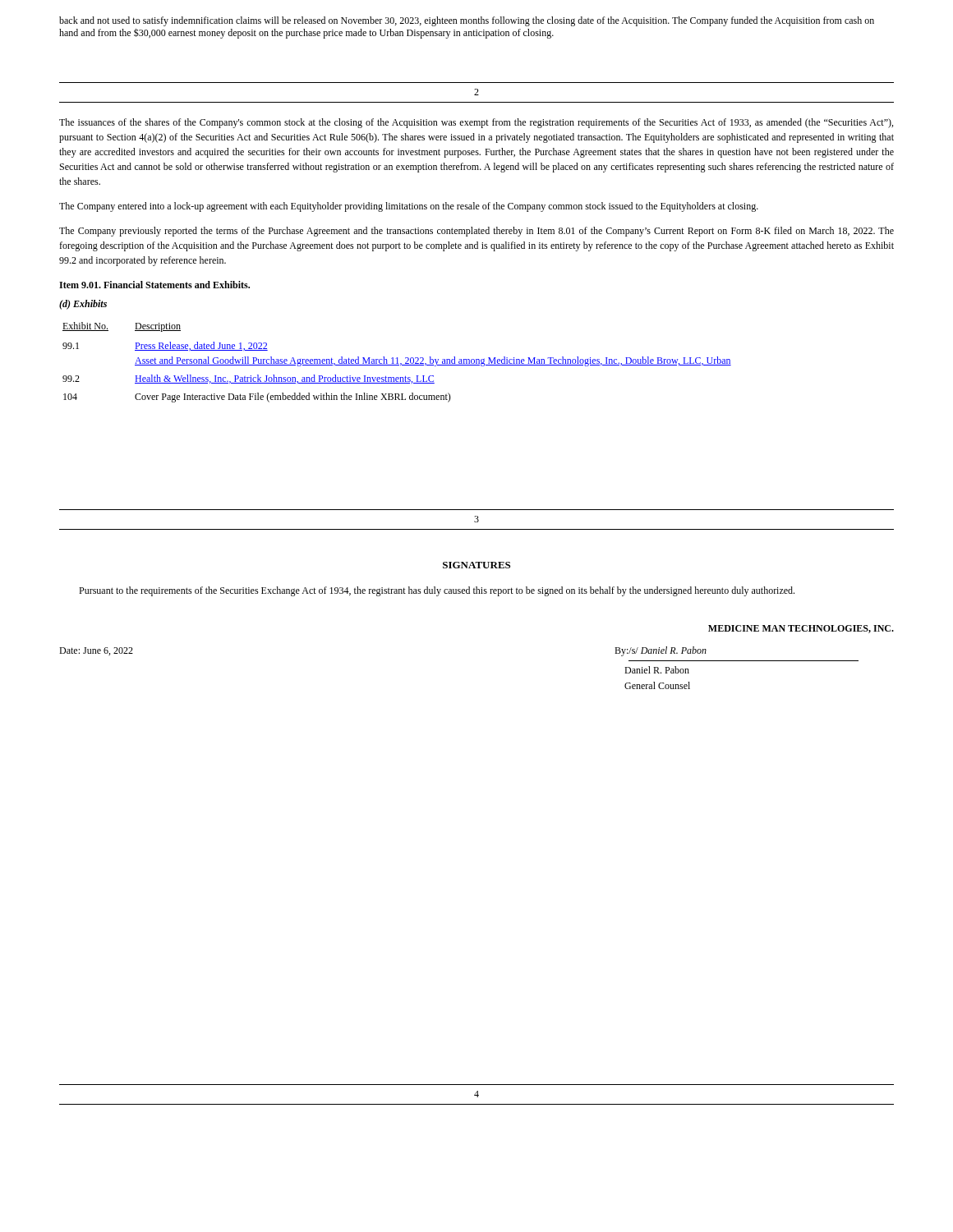
Task: Find the block on this page that starts "MEDICINE MAN TECHNOLOGIES,"
Action: click(801, 628)
